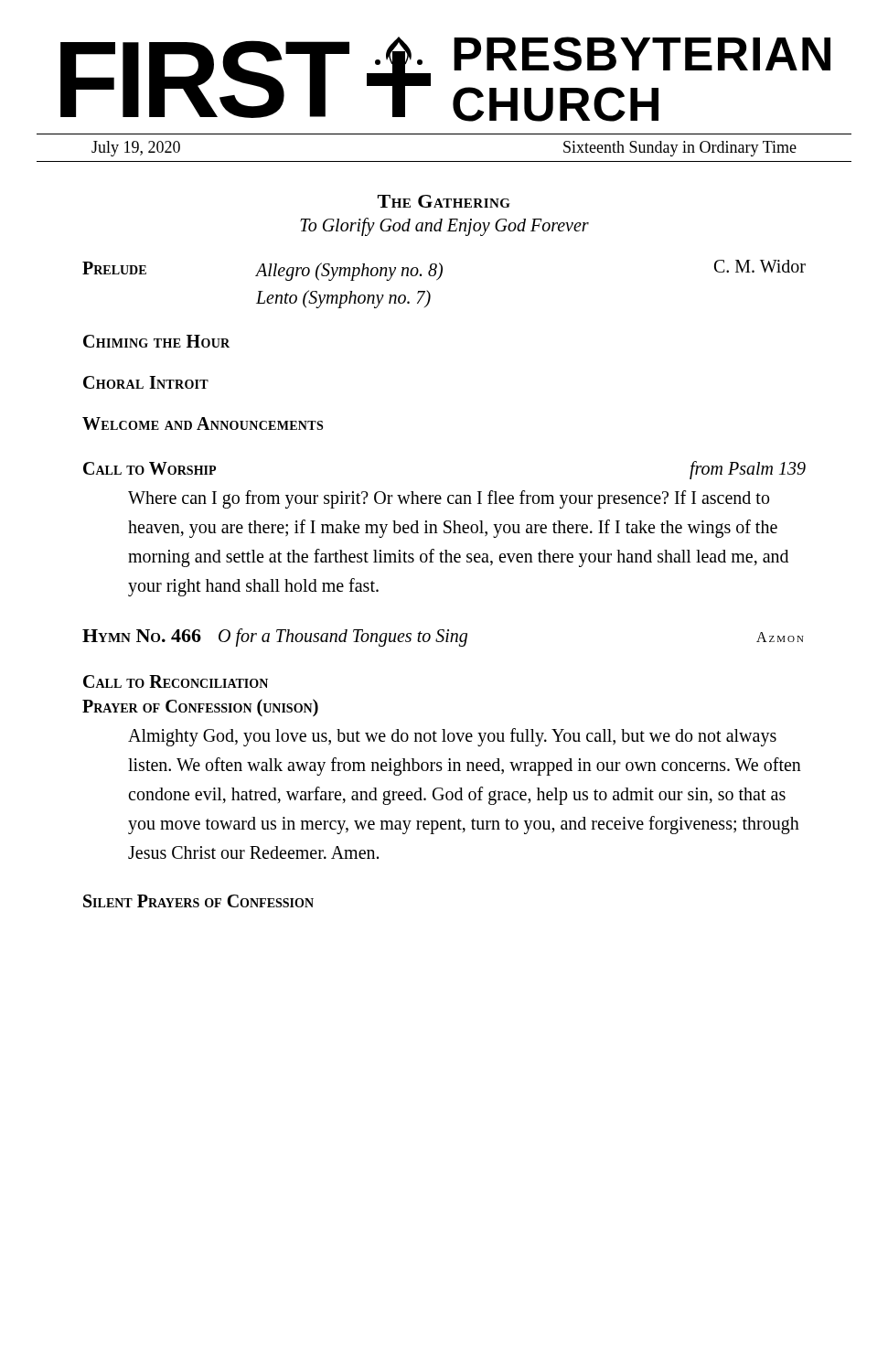Locate the section header that says "Call to Reconciliation"
888x1372 pixels.
coord(175,681)
